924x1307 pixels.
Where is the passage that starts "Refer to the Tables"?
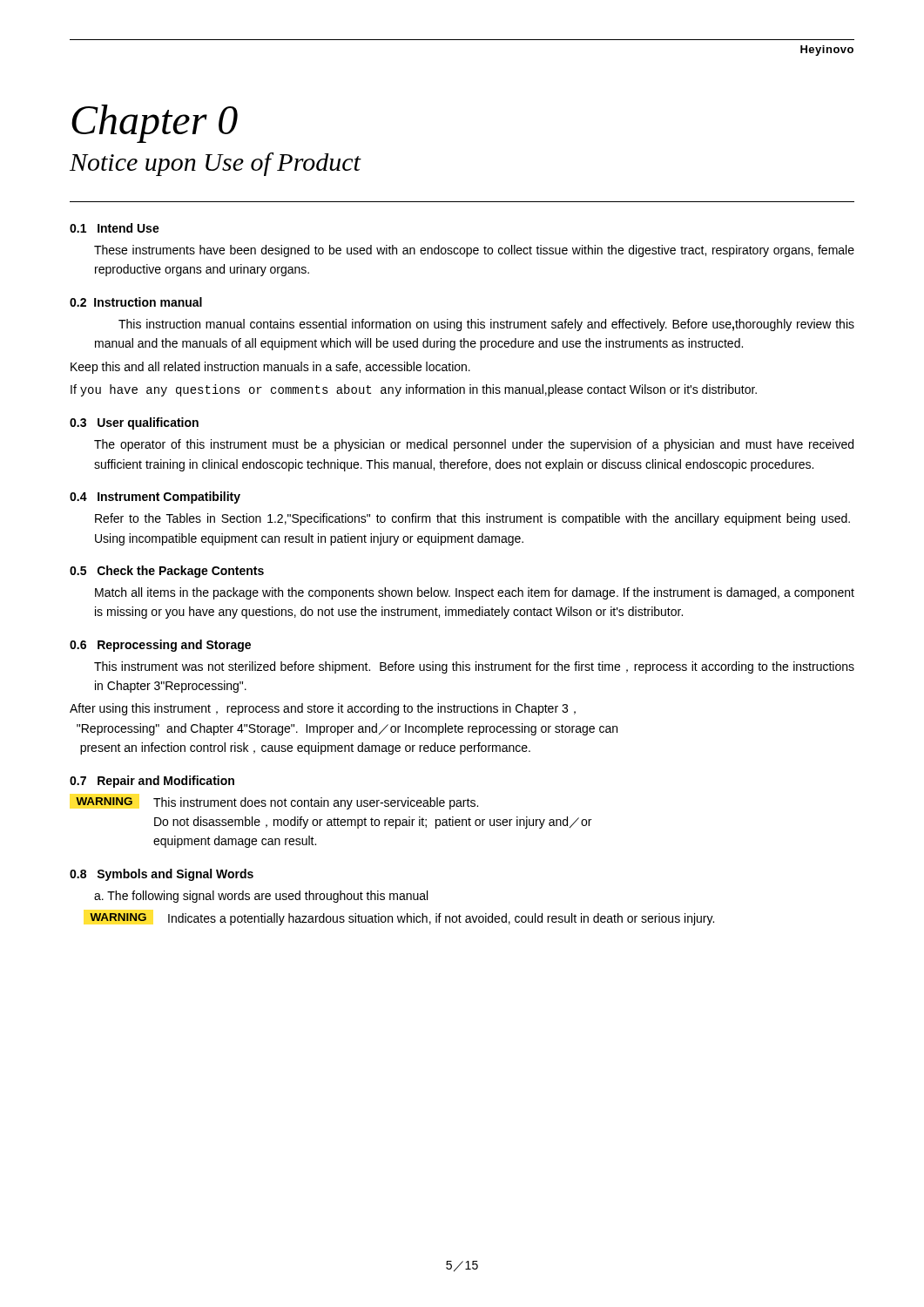474,528
